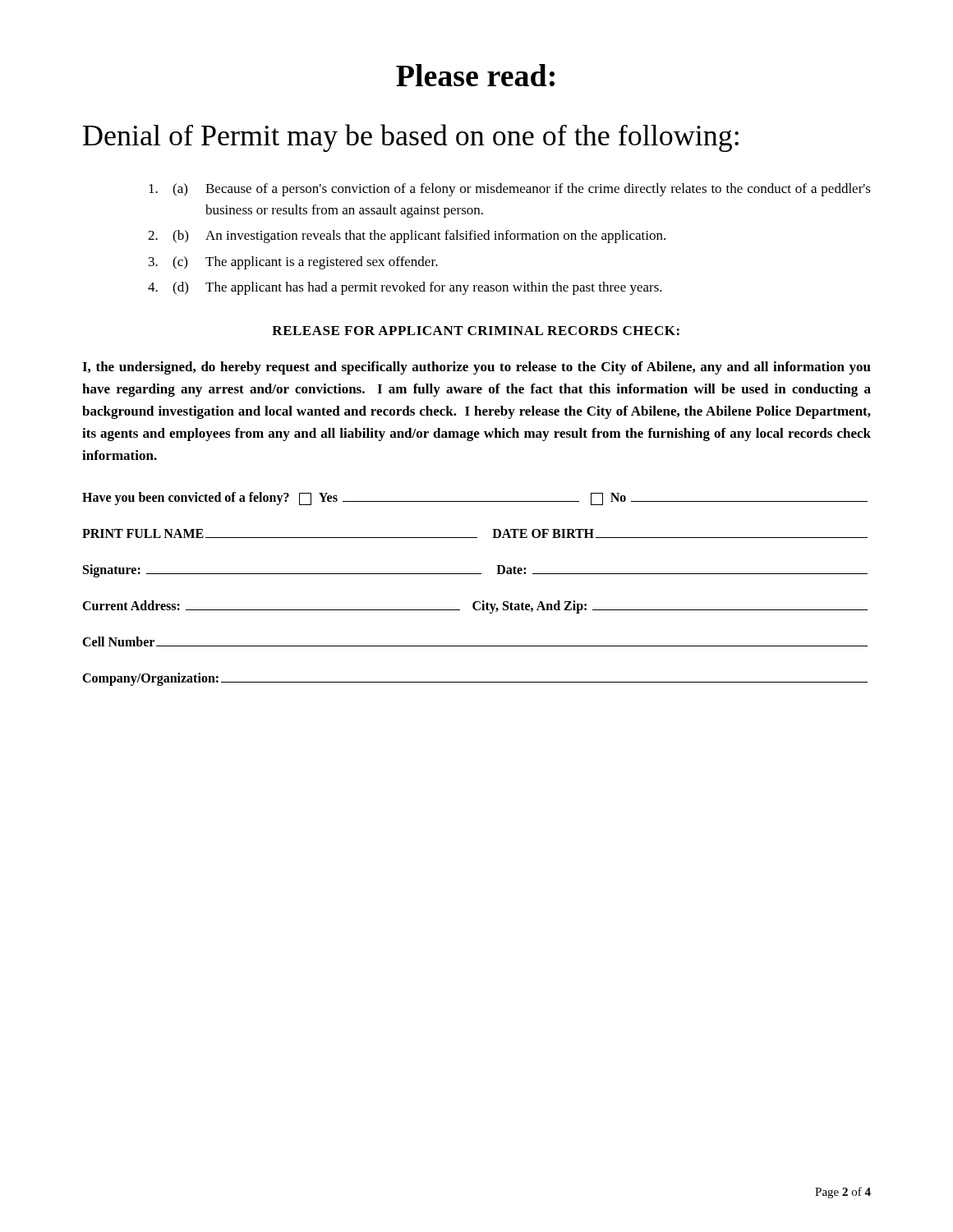Where is the passage that starts "(a) Because of a person's conviction"?
The width and height of the screenshot is (953, 1232).
point(509,199)
